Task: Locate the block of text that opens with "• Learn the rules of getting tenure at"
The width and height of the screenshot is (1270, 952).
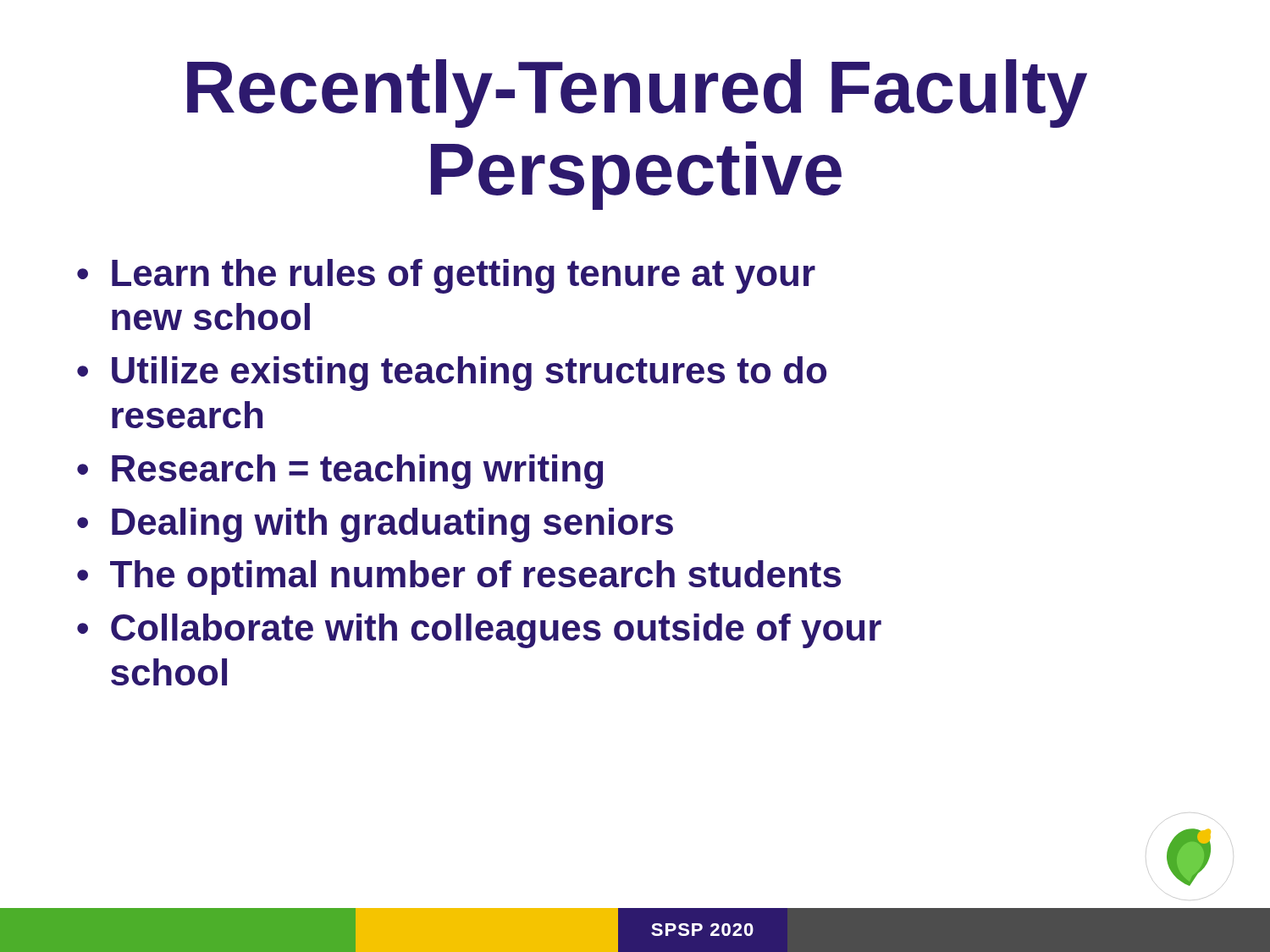Action: 446,296
